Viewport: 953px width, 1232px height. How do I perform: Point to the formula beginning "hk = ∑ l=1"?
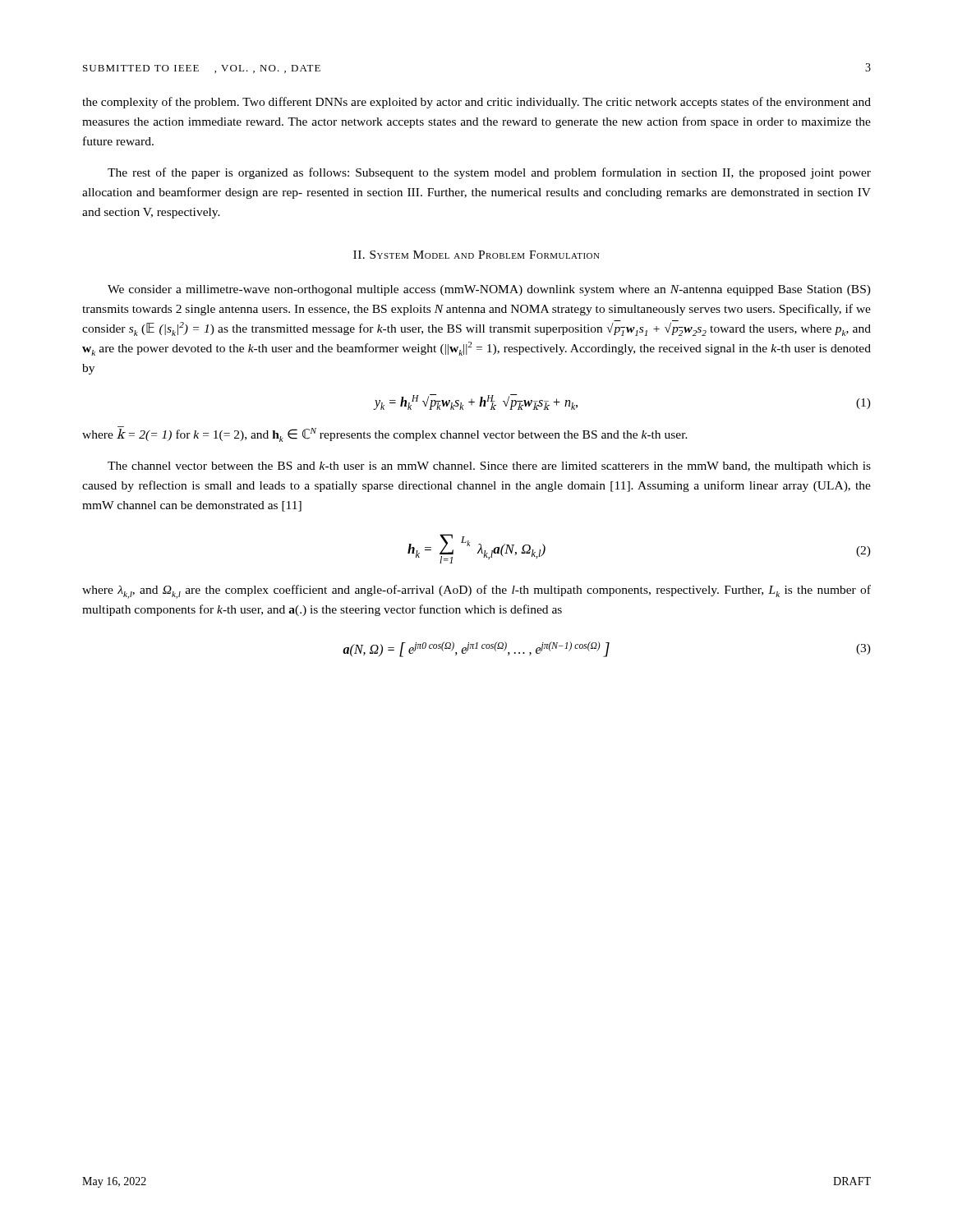(x=482, y=548)
